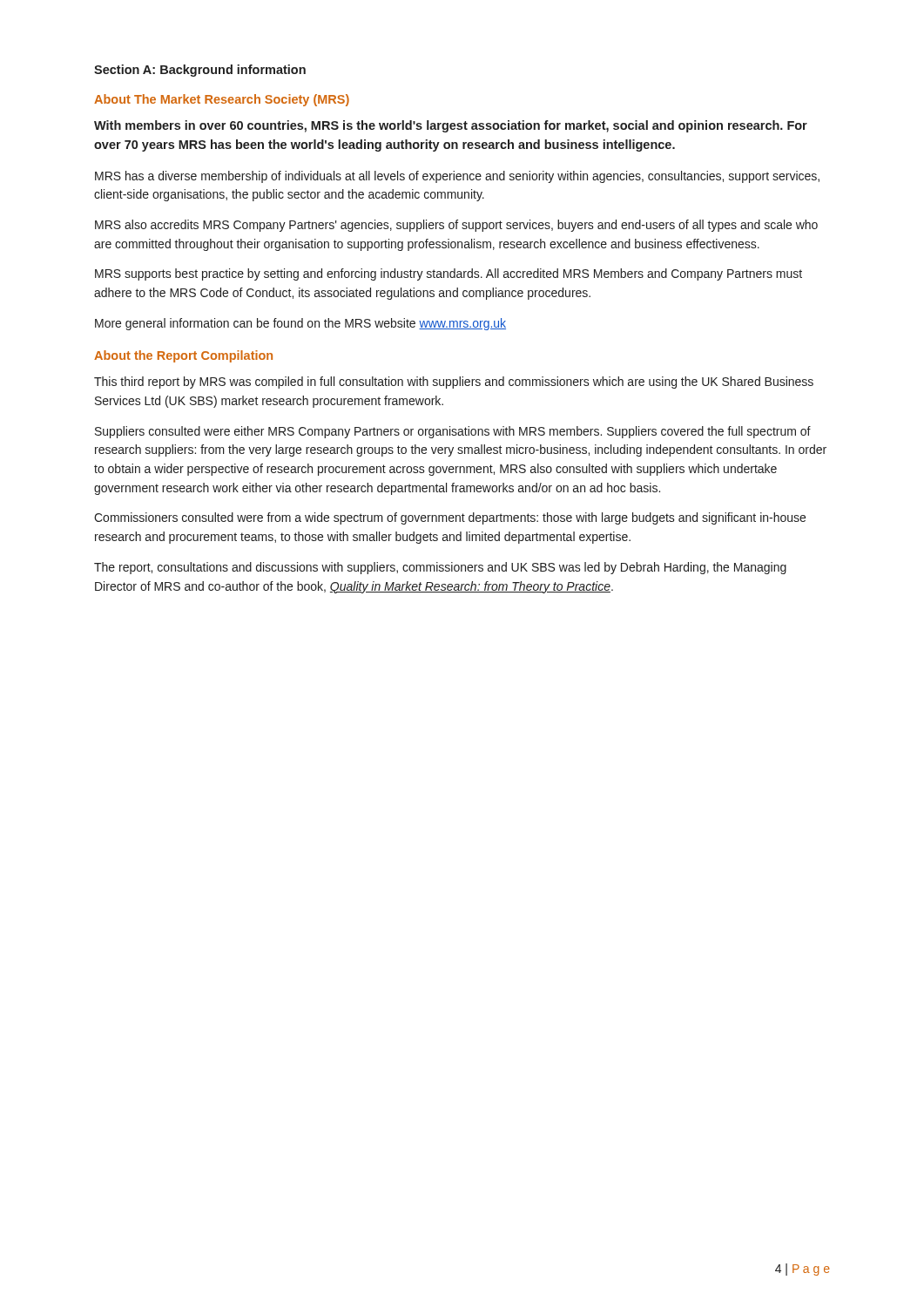Viewport: 924px width, 1307px height.
Task: Click on the section header that reads "About The Market Research Society"
Action: click(222, 99)
